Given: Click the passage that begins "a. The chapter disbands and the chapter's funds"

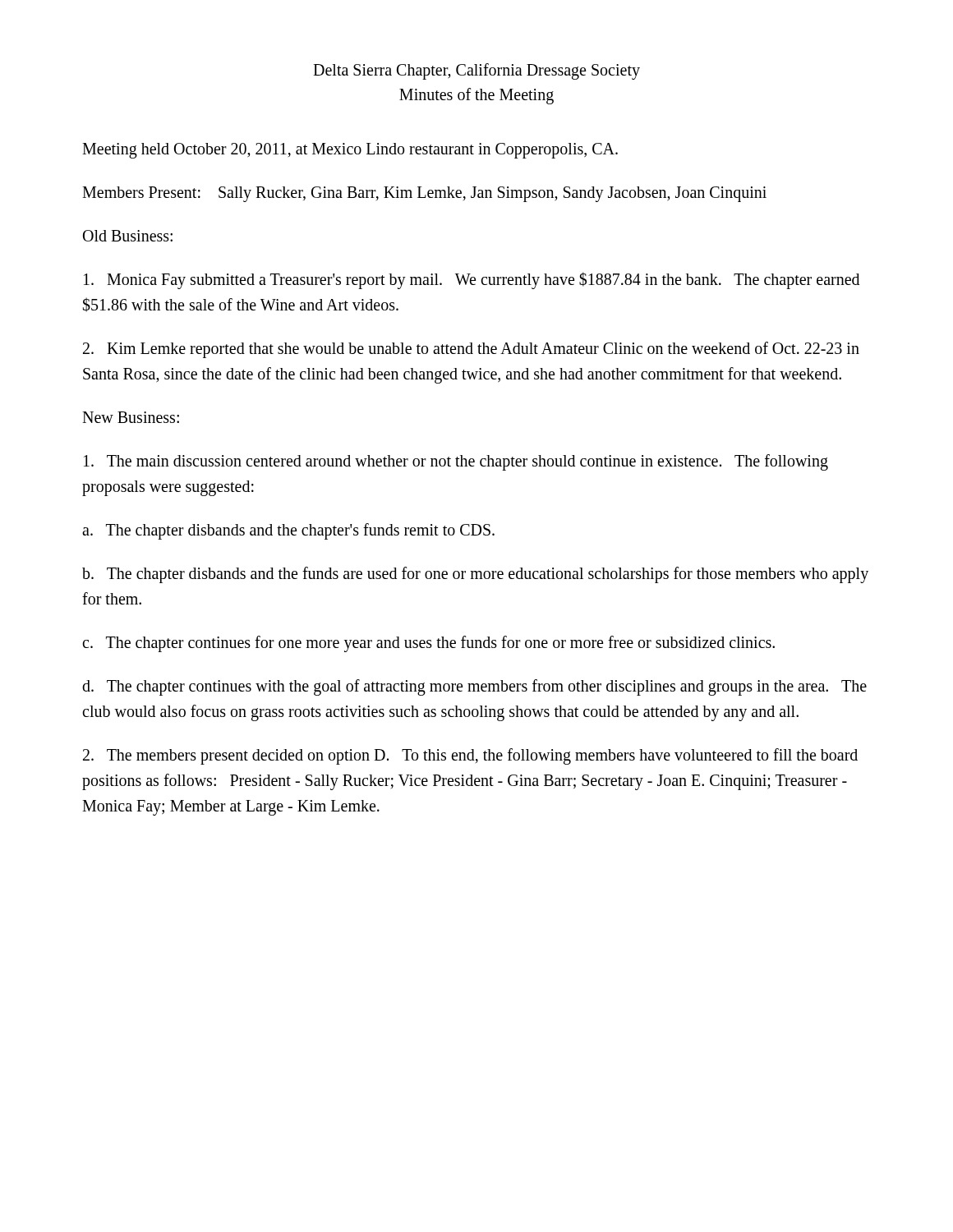Looking at the screenshot, I should (x=289, y=530).
